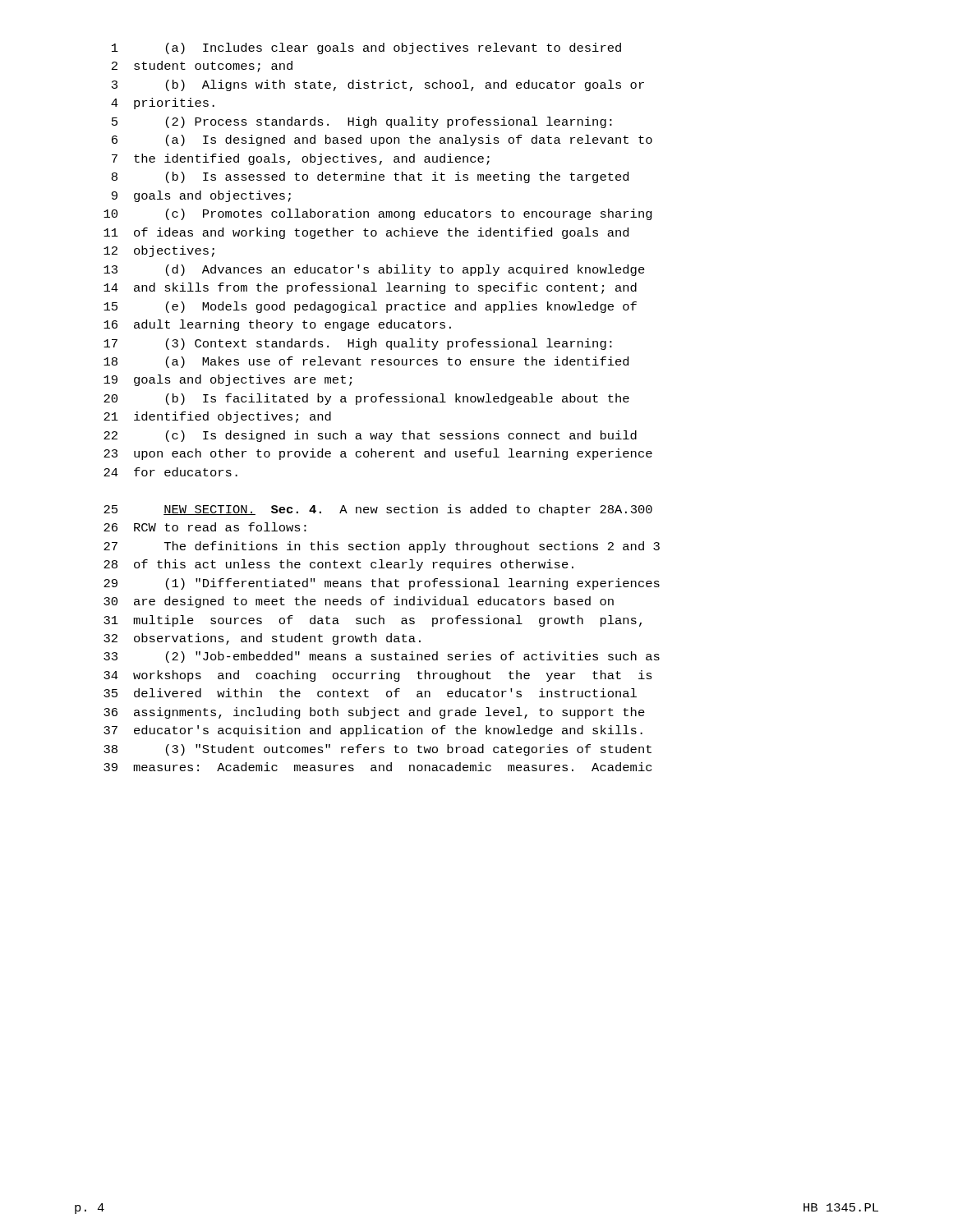This screenshot has width=953, height=1232.
Task: Select the list item containing "2 student outcomes;"
Action: pyautogui.click(x=202, y=67)
